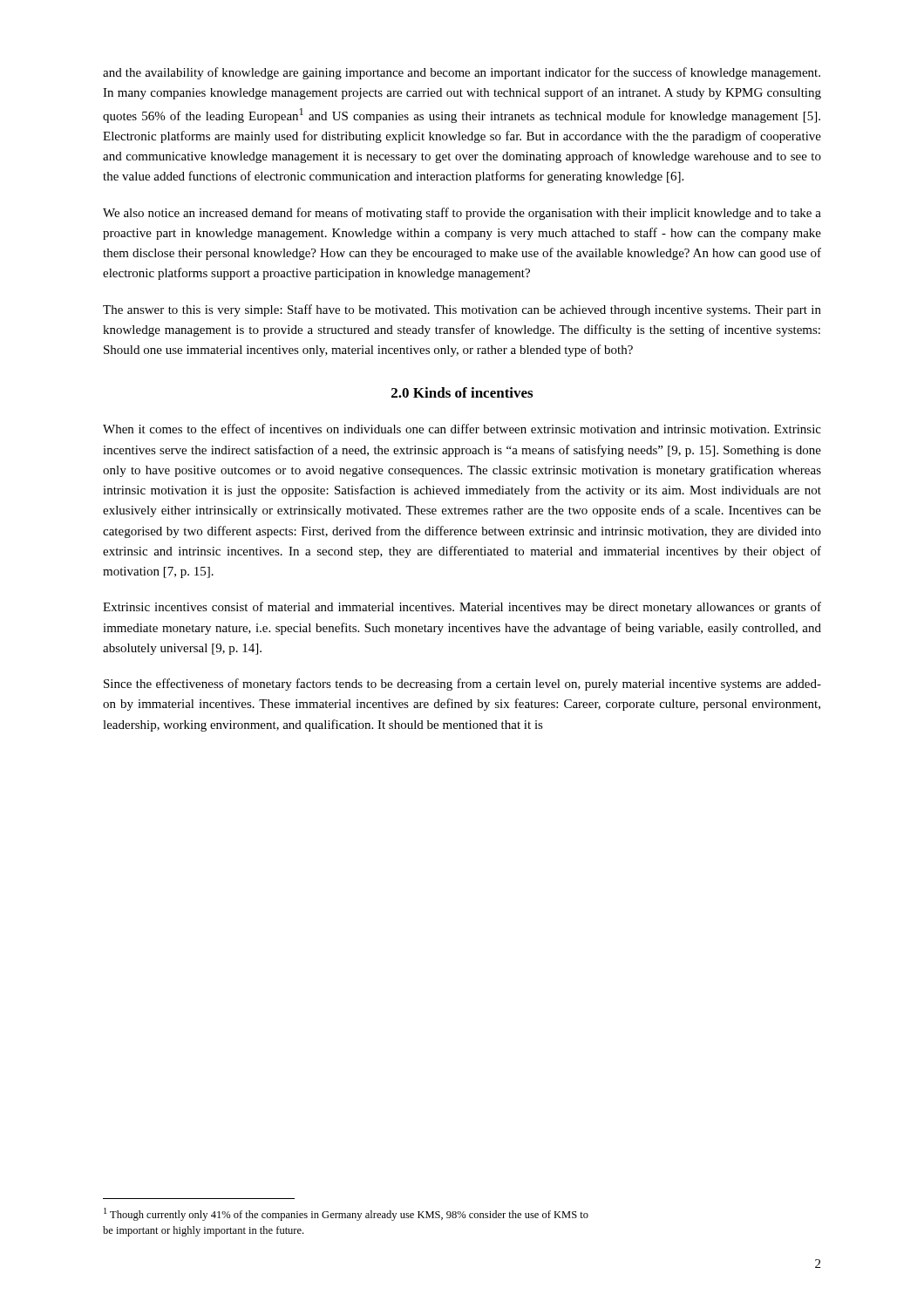Screen dimensions: 1308x924
Task: Find the text block that says "The answer to this is very simple: Staff"
Action: [462, 329]
